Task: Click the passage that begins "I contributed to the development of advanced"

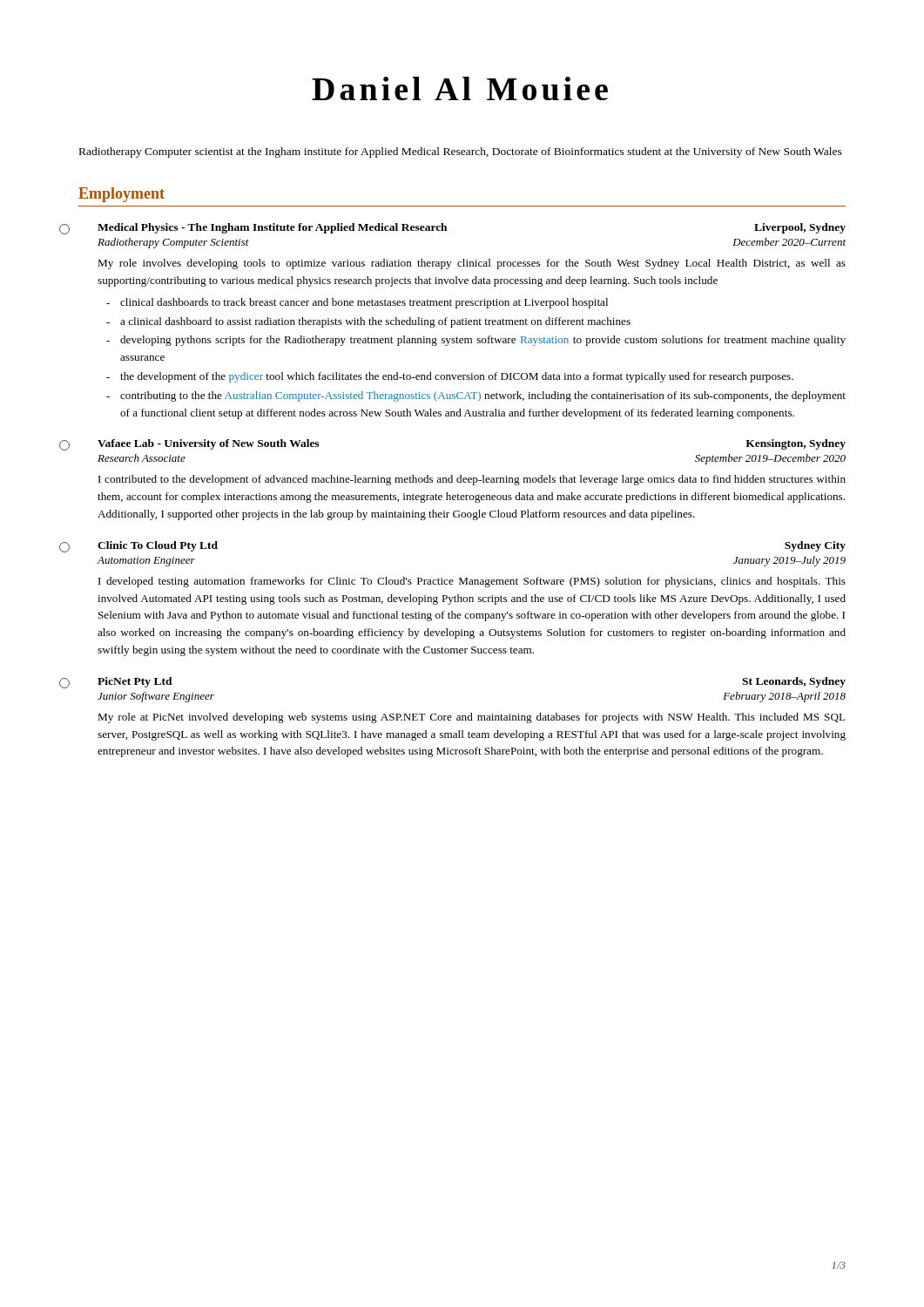Action: (x=472, y=496)
